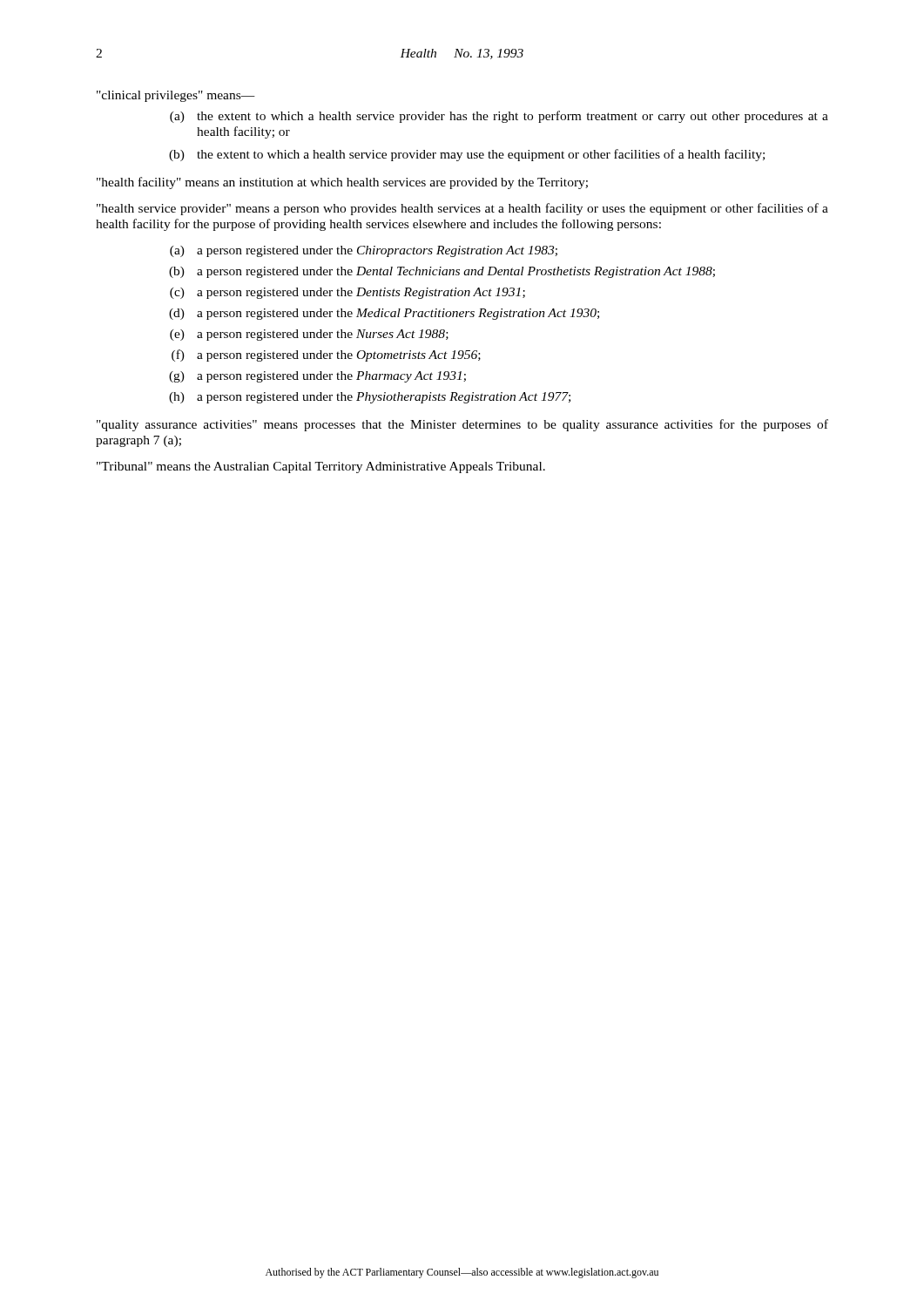Point to the text starting ""health facility" means"

pos(342,182)
